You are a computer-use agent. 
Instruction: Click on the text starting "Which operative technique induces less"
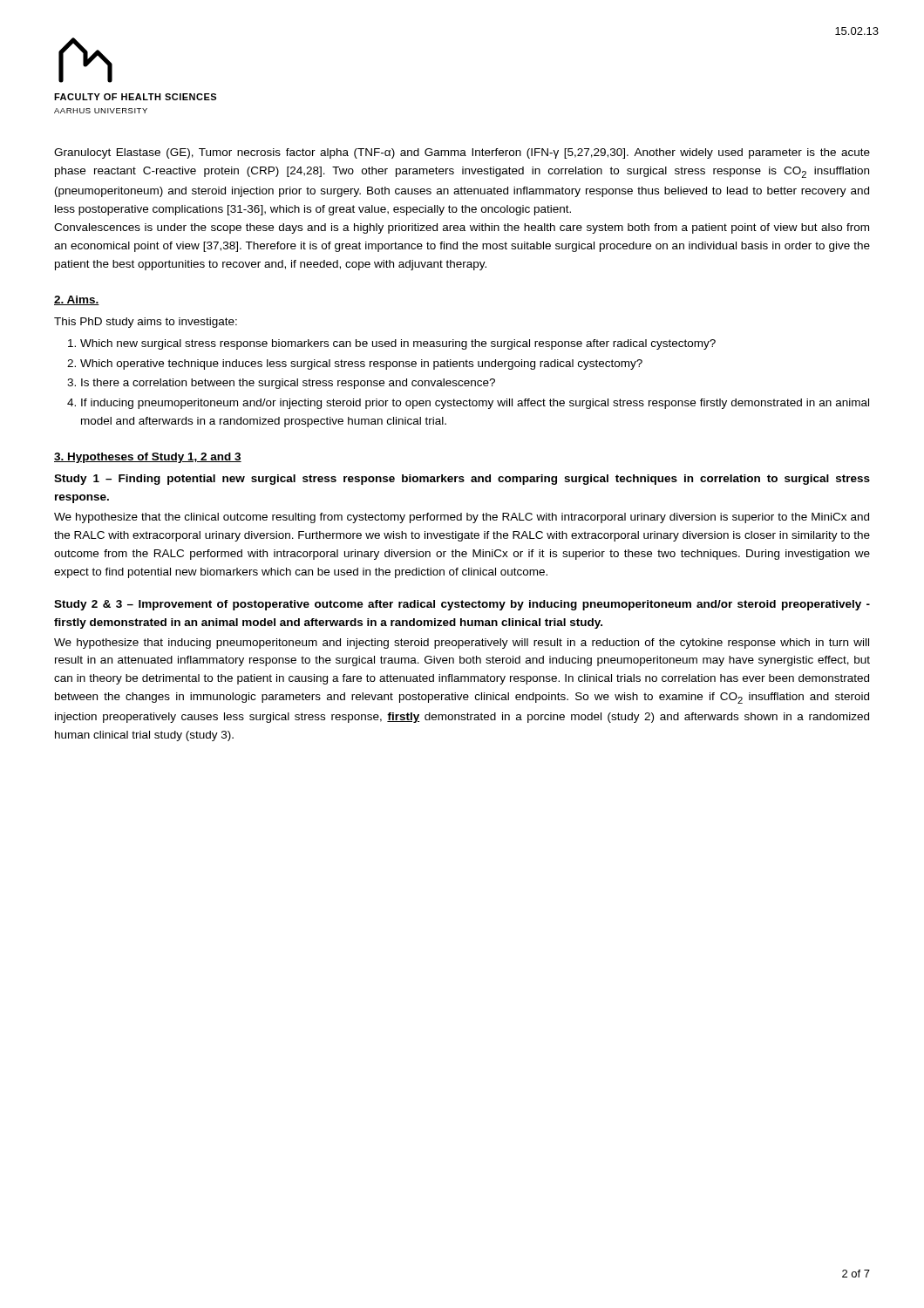[361, 363]
